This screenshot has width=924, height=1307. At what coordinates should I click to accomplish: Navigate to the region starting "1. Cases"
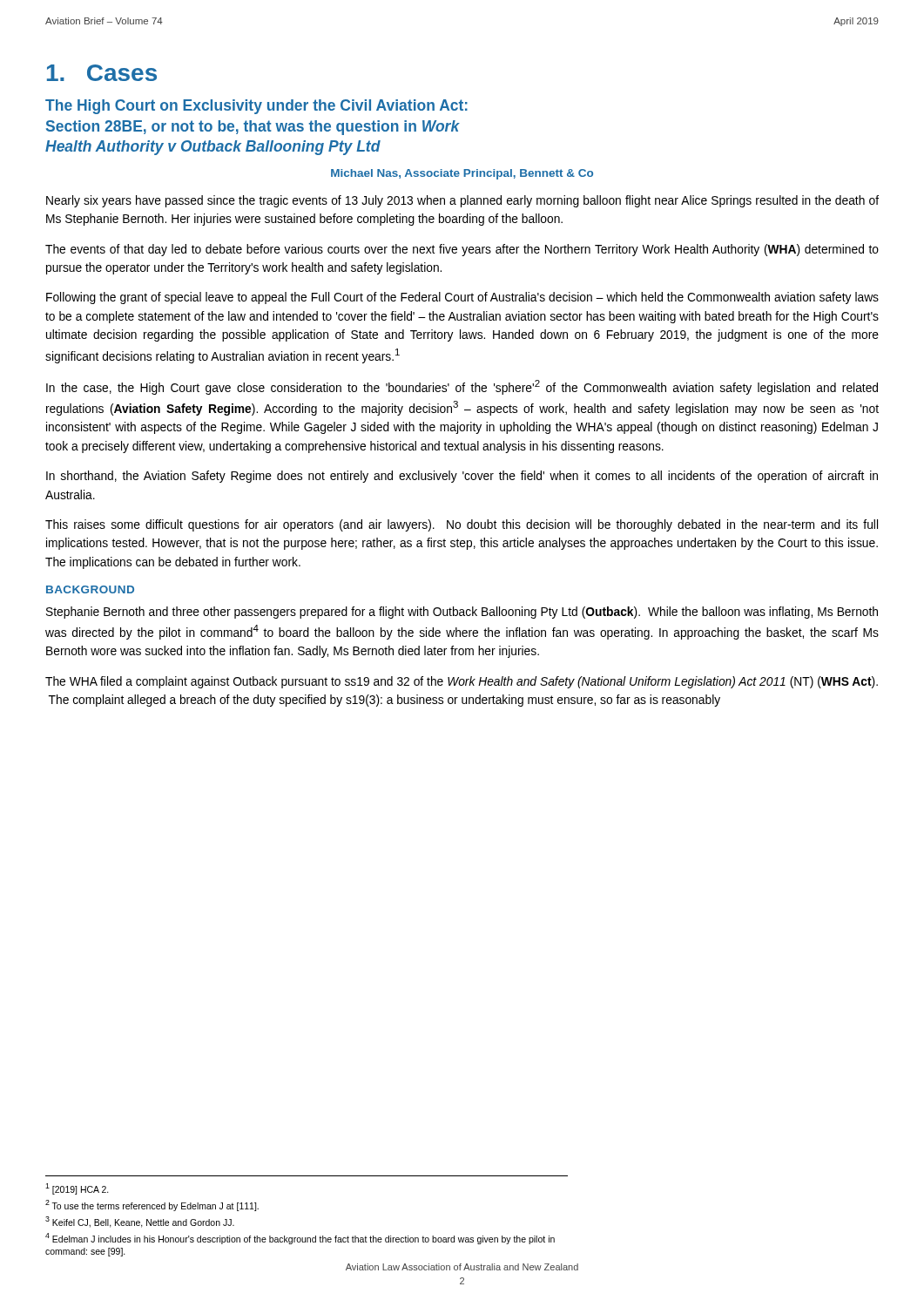[102, 73]
